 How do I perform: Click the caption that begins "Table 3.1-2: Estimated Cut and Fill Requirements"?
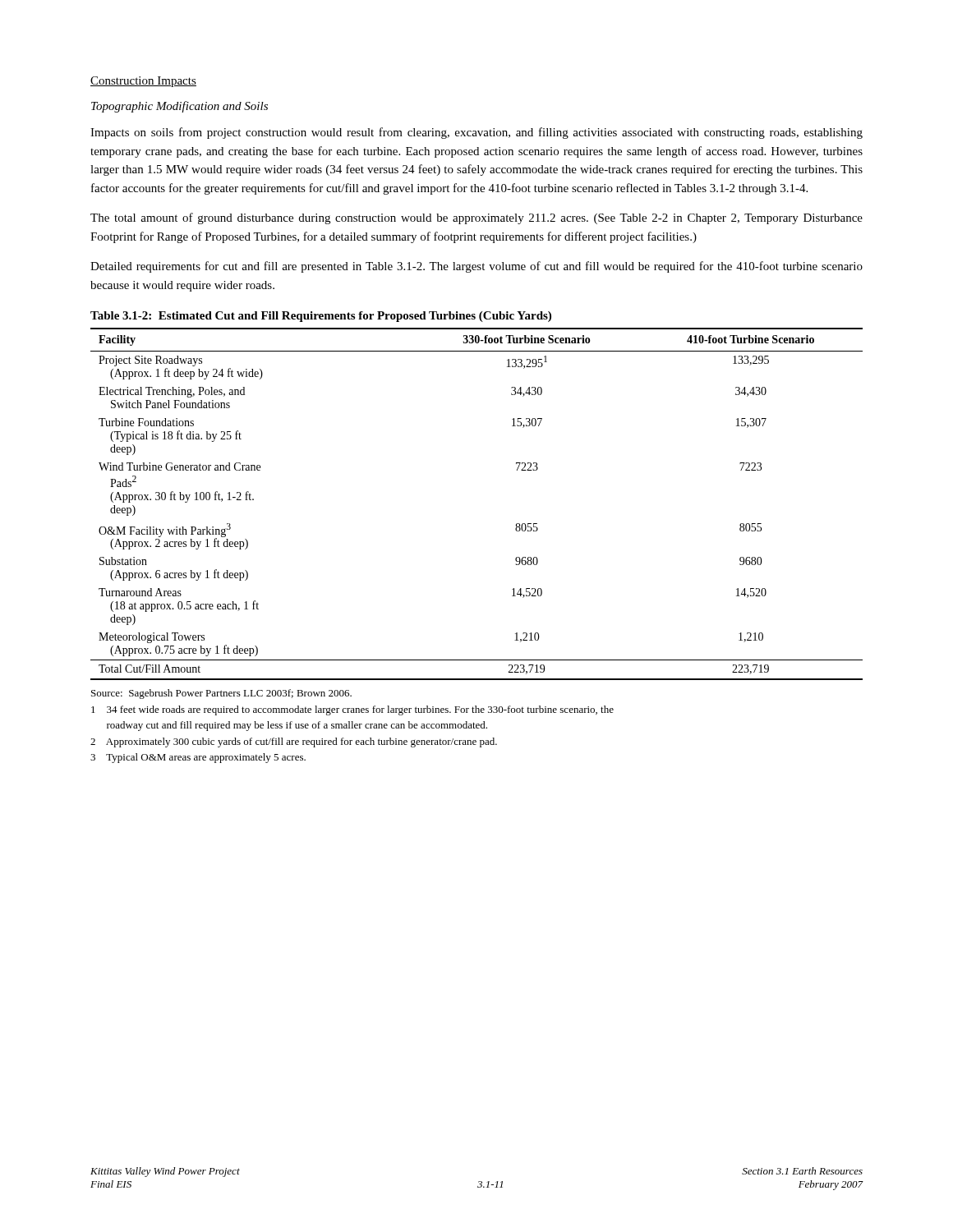pos(321,315)
